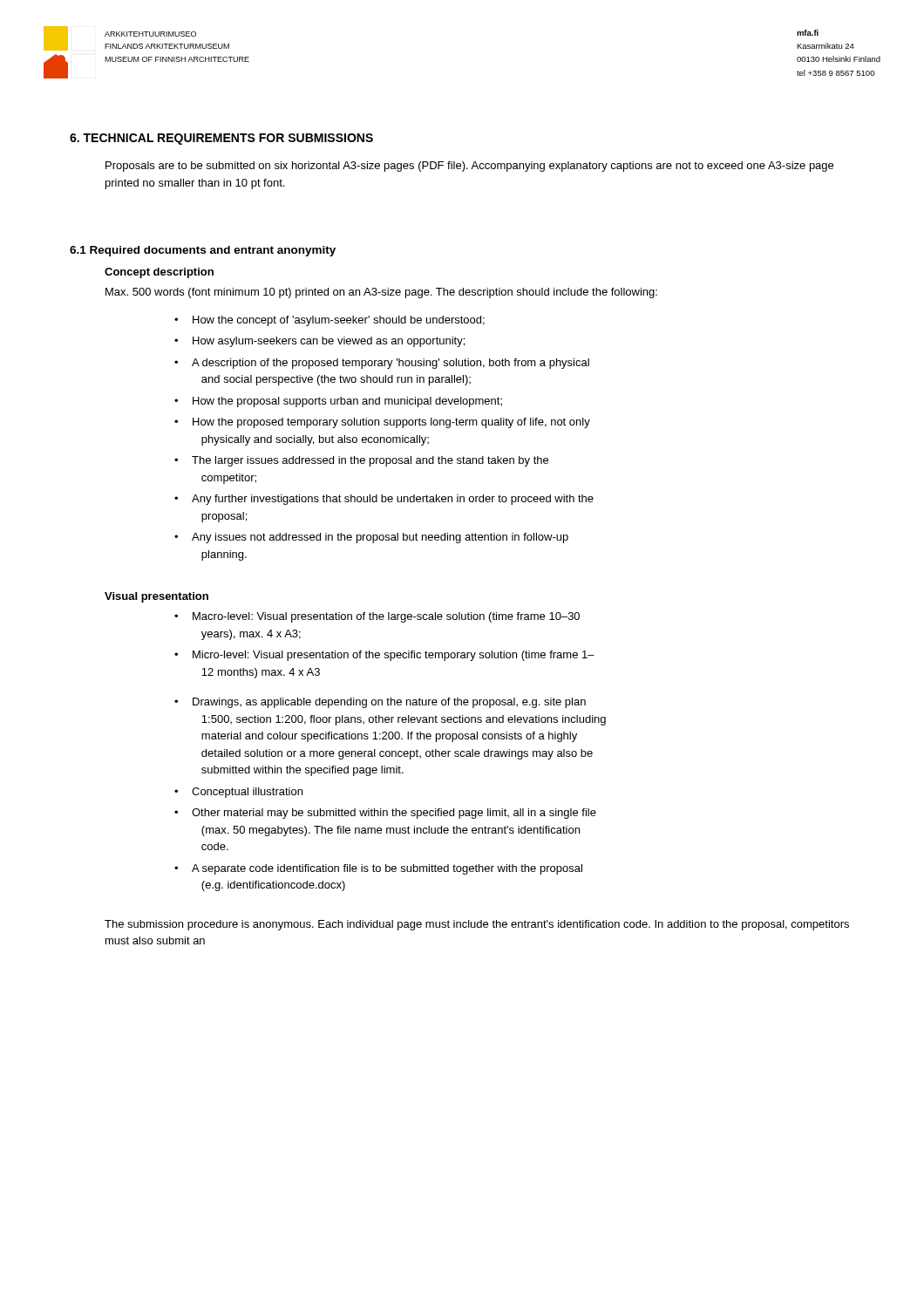Select the text block containing "Max. 500 words (font minimum 10 pt) printed"
The width and height of the screenshot is (924, 1308).
381,292
